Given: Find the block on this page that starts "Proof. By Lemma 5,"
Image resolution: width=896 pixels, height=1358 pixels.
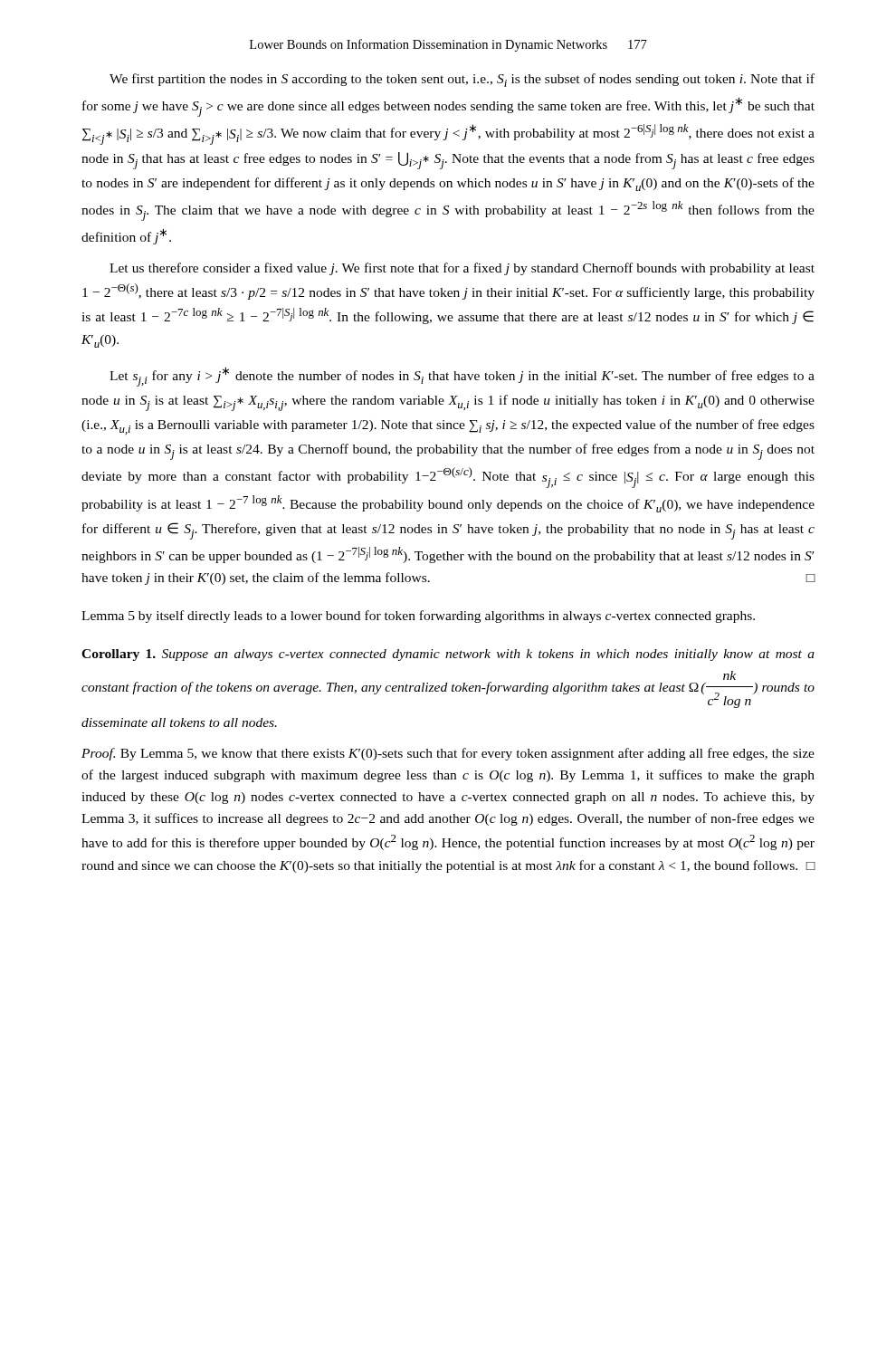Looking at the screenshot, I should (x=448, y=809).
